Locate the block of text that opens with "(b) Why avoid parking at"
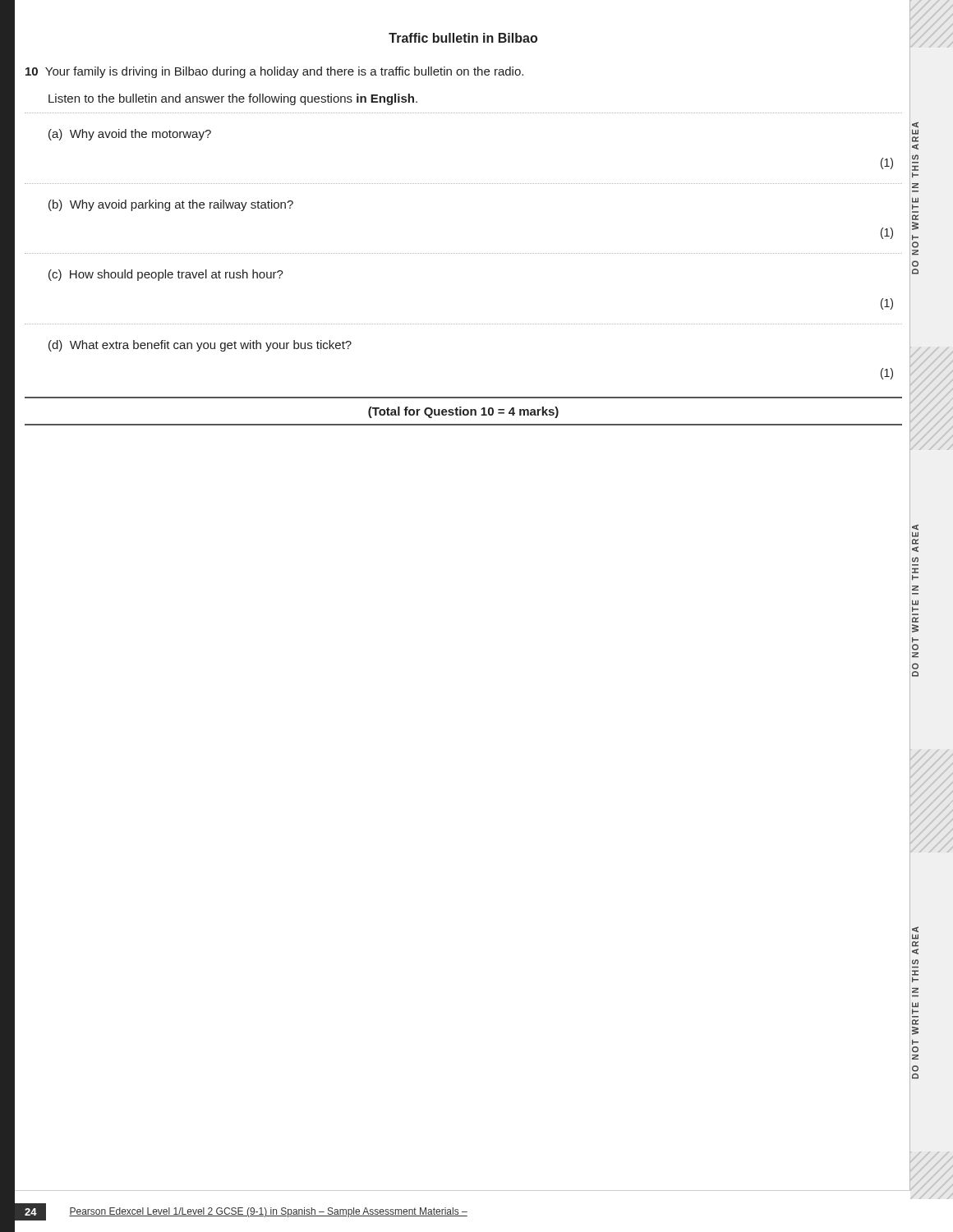The image size is (953, 1232). point(171,205)
